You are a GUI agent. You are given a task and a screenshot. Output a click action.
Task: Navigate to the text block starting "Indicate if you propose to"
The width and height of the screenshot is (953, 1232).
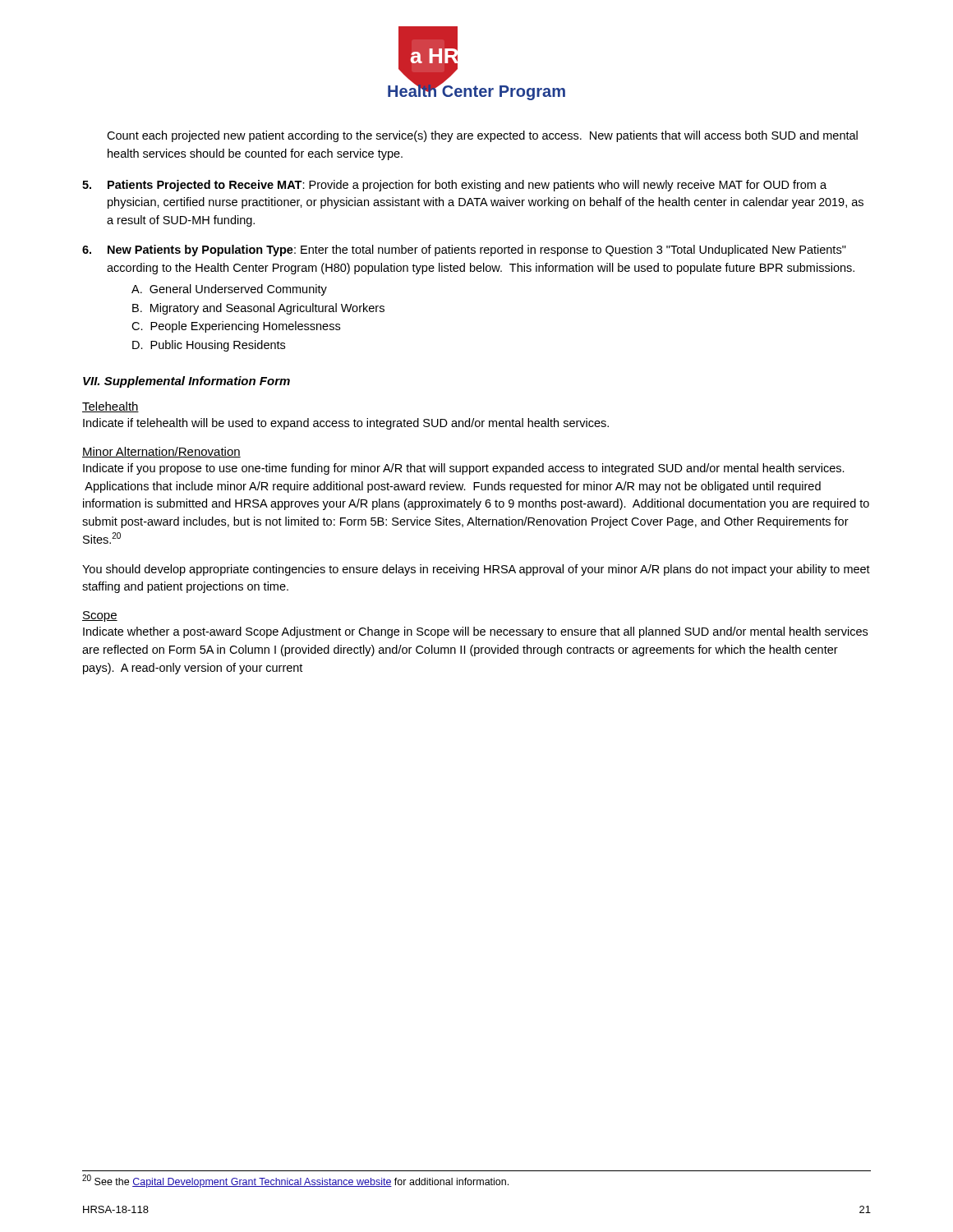pyautogui.click(x=476, y=504)
